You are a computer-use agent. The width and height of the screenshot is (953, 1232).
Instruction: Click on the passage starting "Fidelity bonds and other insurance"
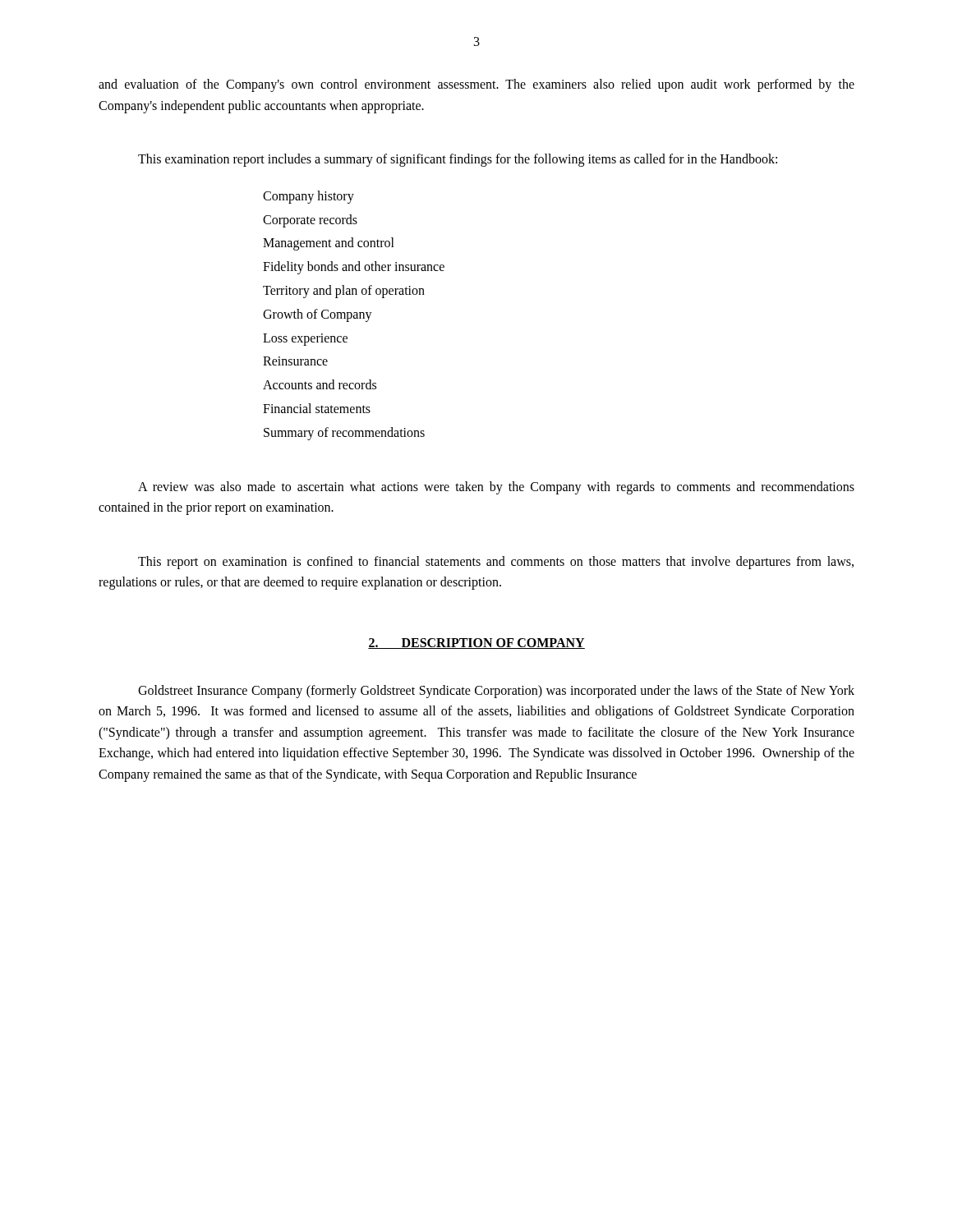354,267
